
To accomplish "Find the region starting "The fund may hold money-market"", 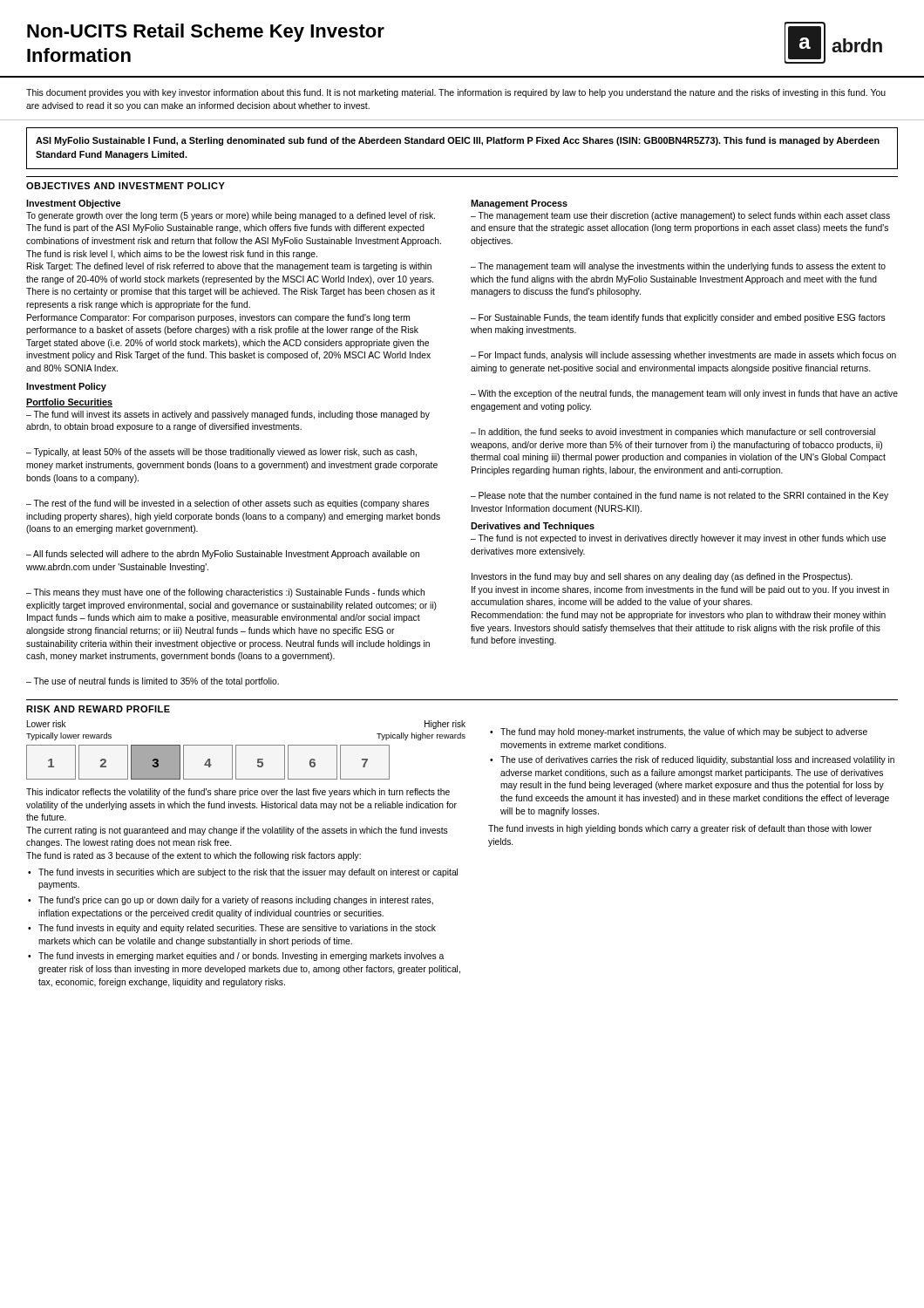I will point(684,738).
